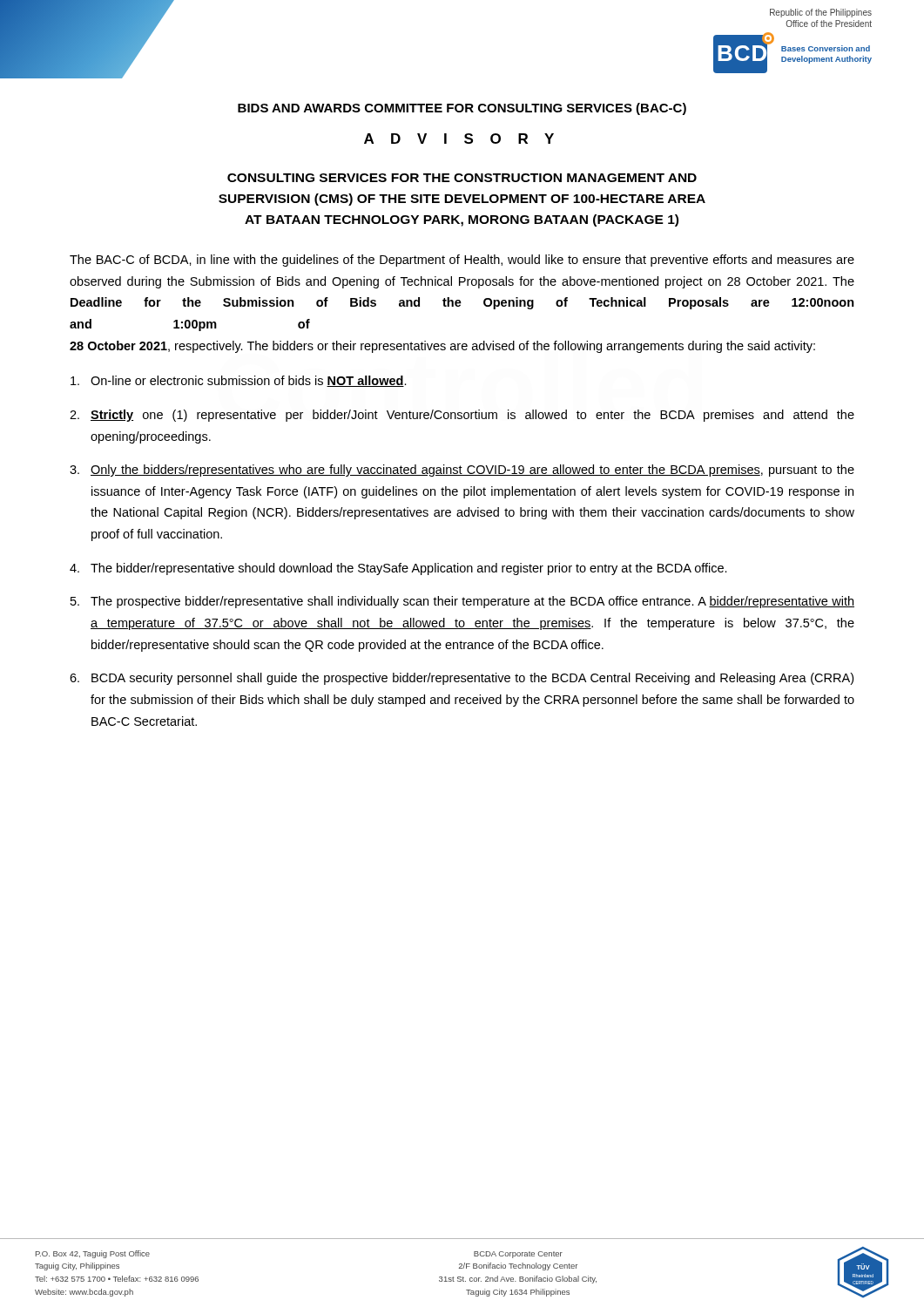Locate the section header that reads "BIDS AND AWARDS"
The height and width of the screenshot is (1307, 924).
pyautogui.click(x=462, y=108)
